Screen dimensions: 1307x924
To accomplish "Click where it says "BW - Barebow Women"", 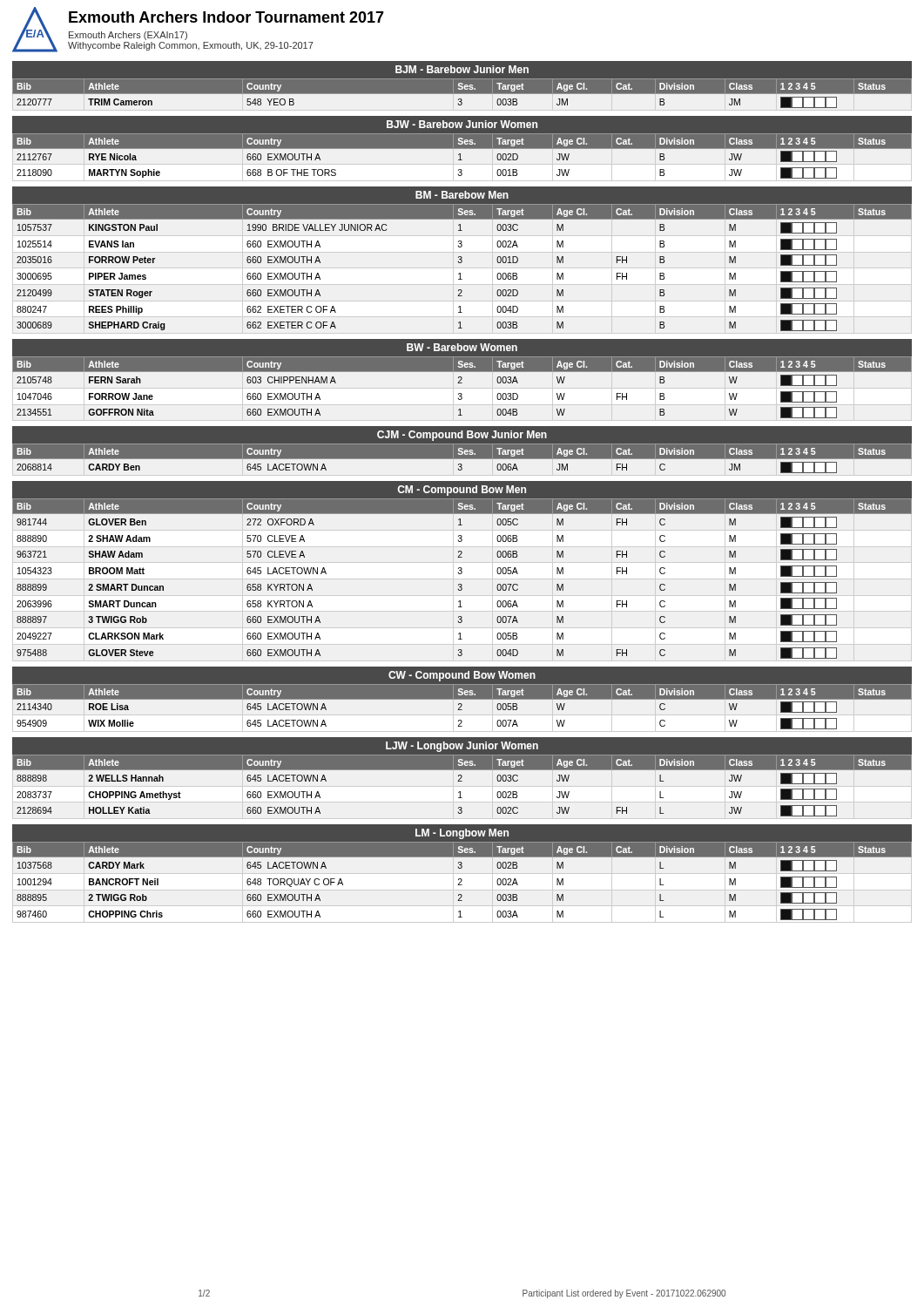I will pos(462,348).
